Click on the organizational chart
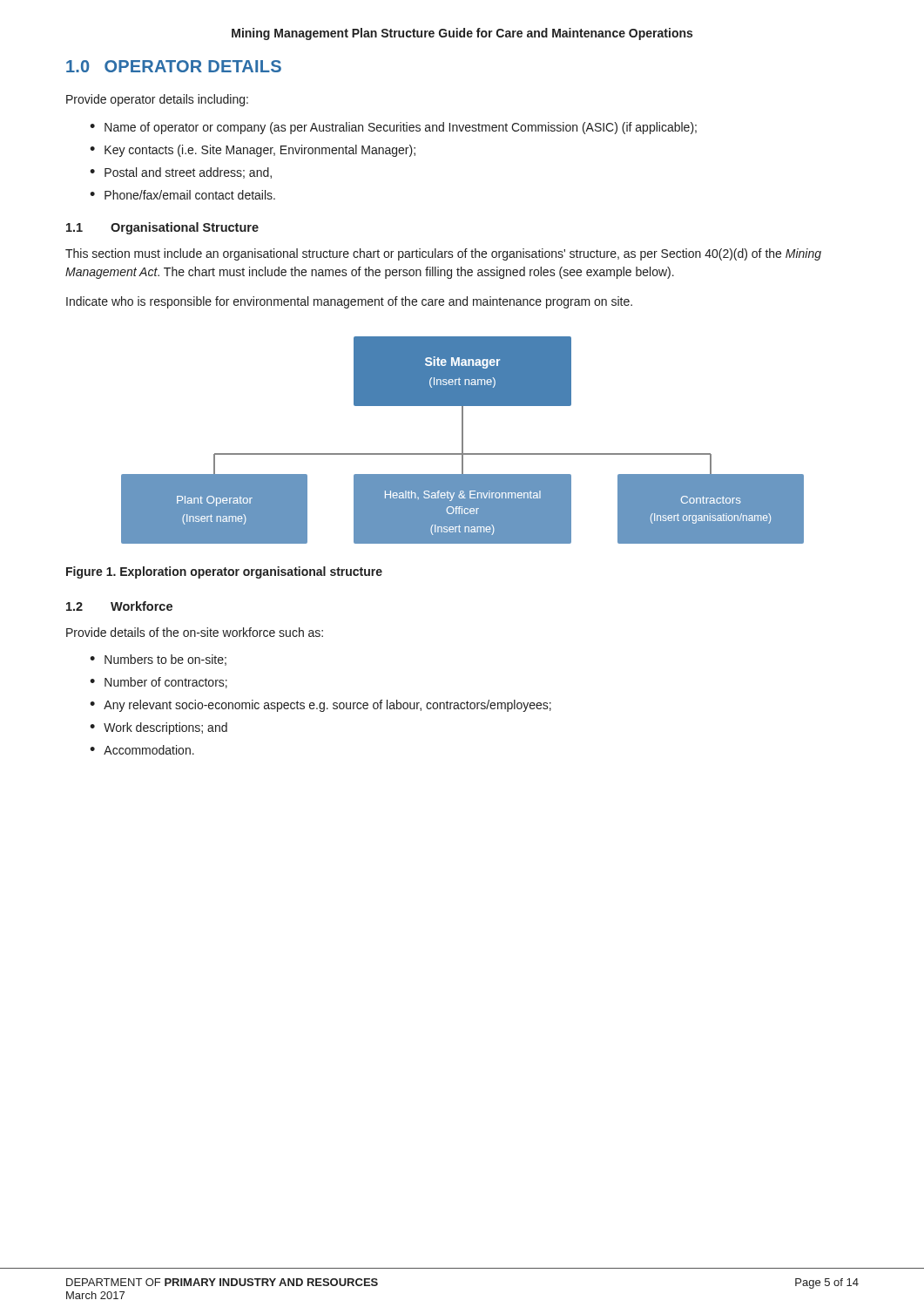Screen dimensions: 1307x924 click(462, 441)
